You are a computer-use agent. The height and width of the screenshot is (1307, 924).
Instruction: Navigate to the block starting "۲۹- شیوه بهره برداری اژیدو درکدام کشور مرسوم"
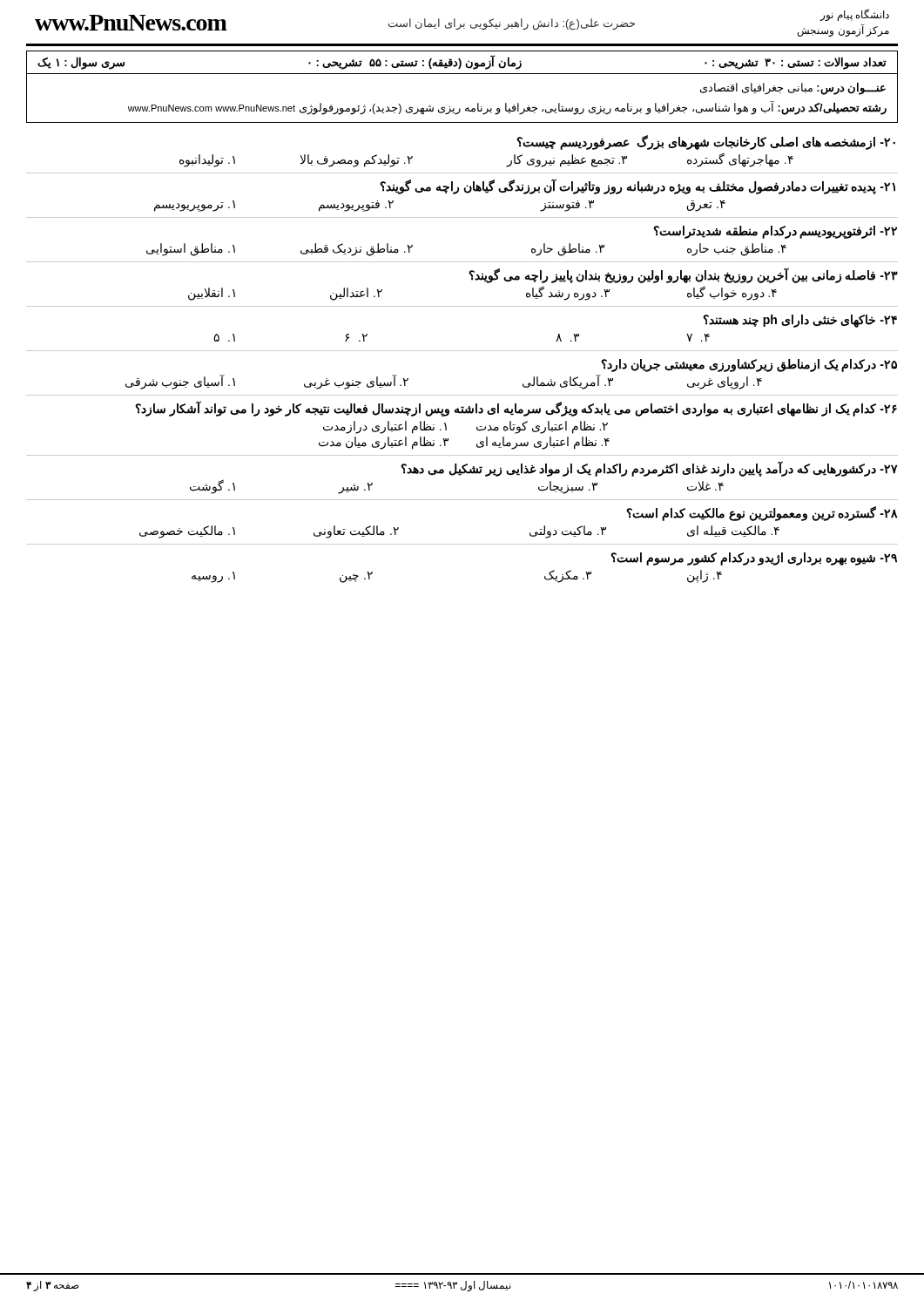(754, 559)
